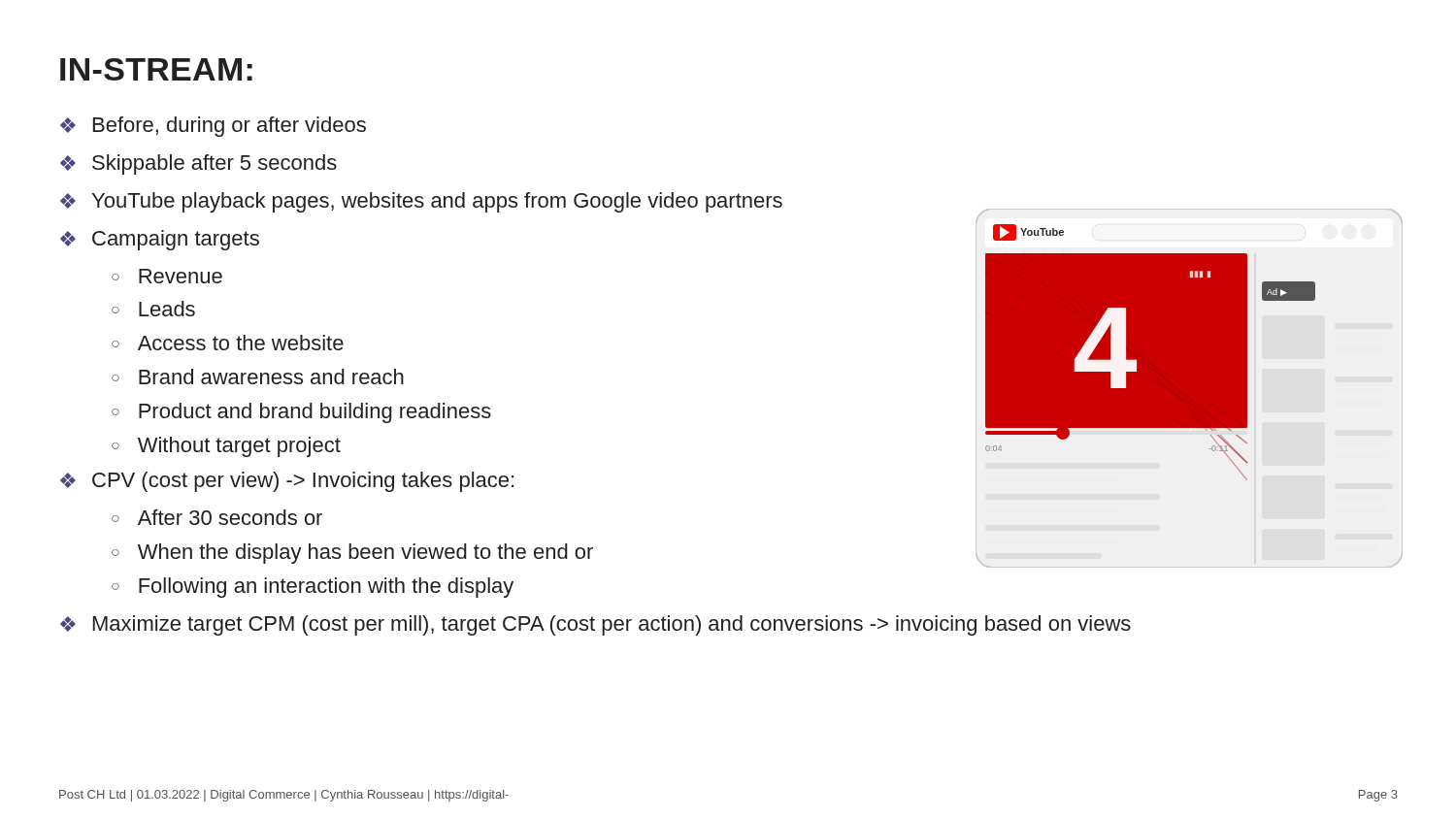Select the block starting "○ After 30 seconds or"
The width and height of the screenshot is (1456, 819).
pyautogui.click(x=217, y=518)
